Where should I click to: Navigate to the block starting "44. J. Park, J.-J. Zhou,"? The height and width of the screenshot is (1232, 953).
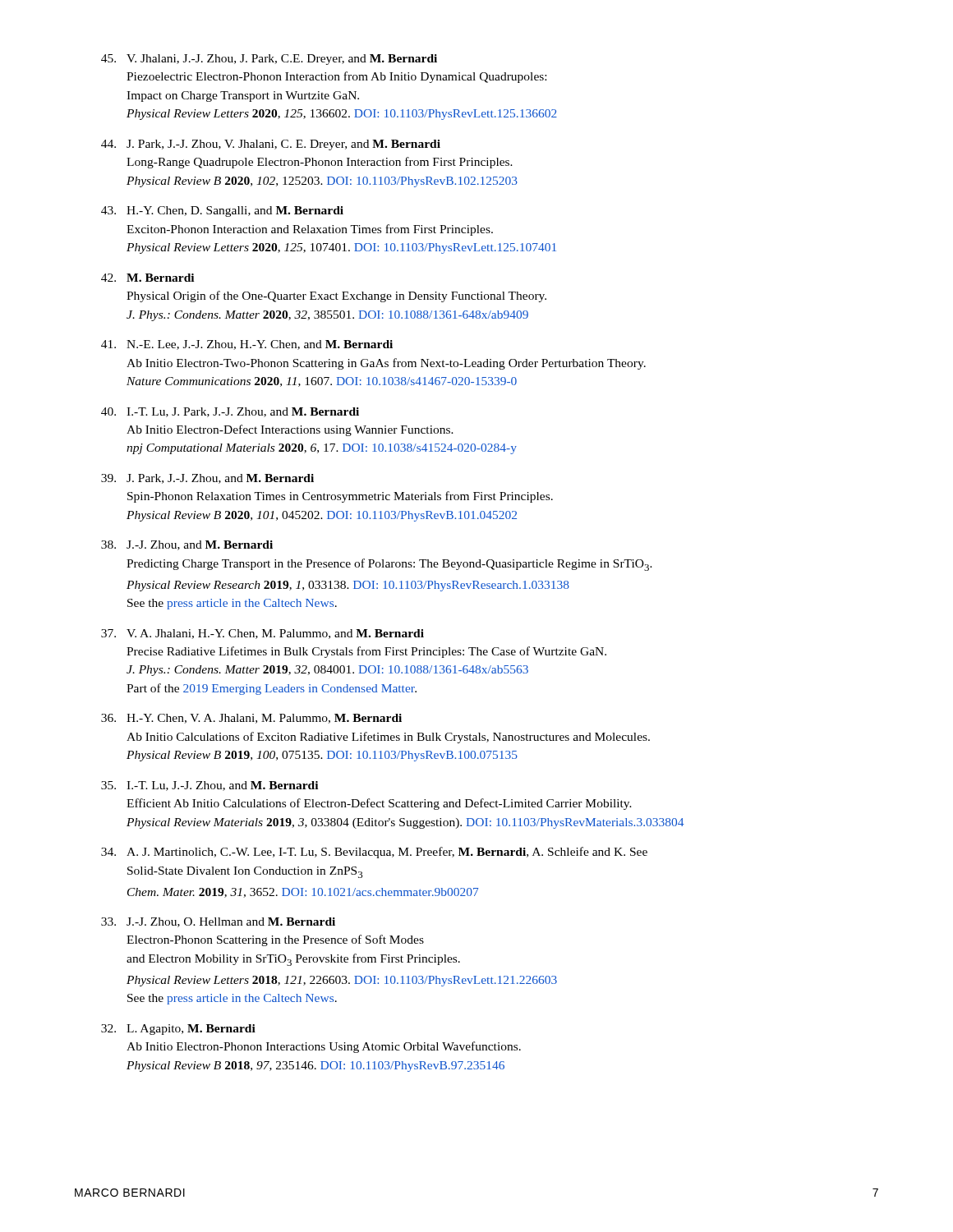pyautogui.click(x=476, y=162)
